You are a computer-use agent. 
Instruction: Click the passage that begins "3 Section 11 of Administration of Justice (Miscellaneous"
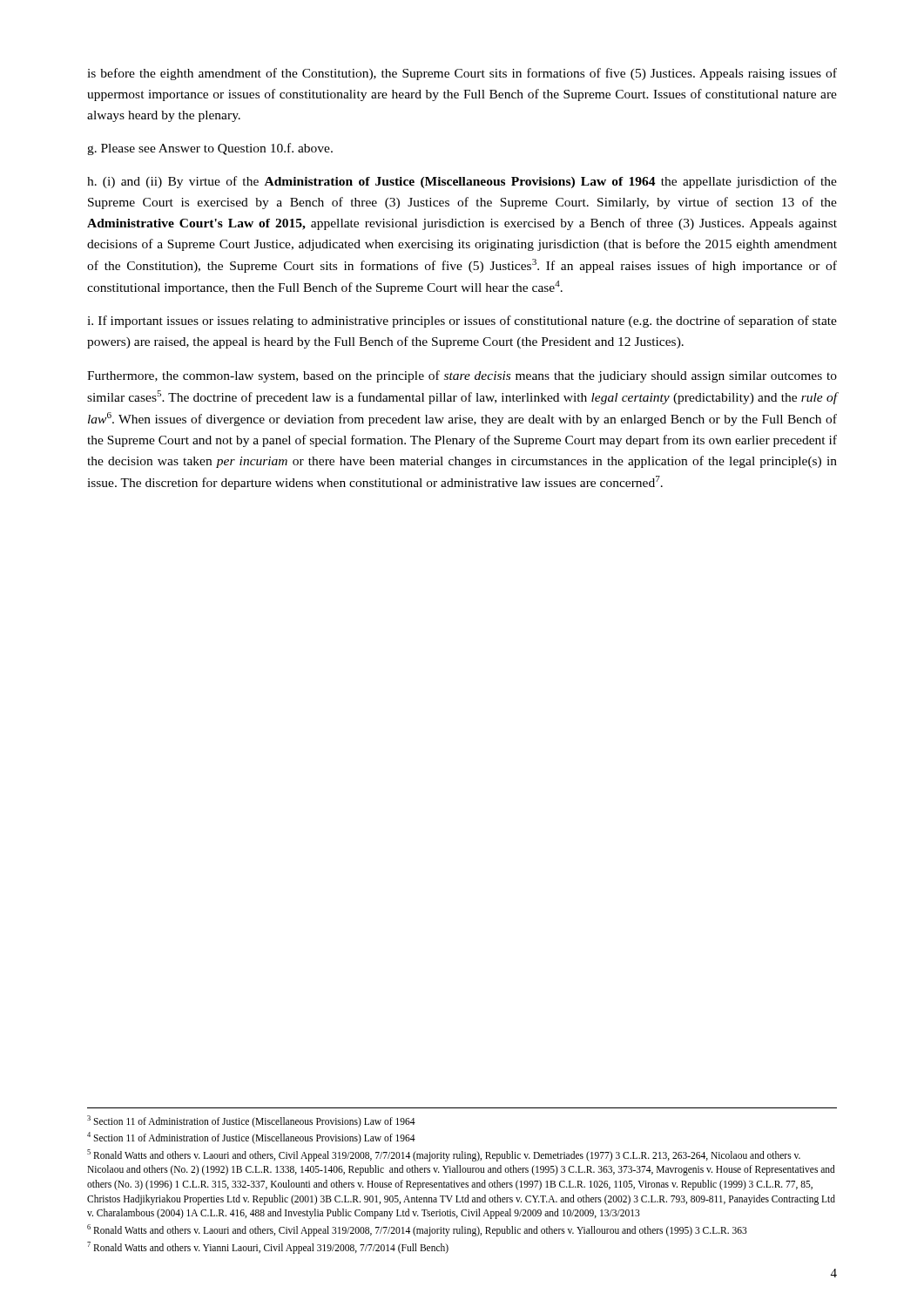[251, 1120]
